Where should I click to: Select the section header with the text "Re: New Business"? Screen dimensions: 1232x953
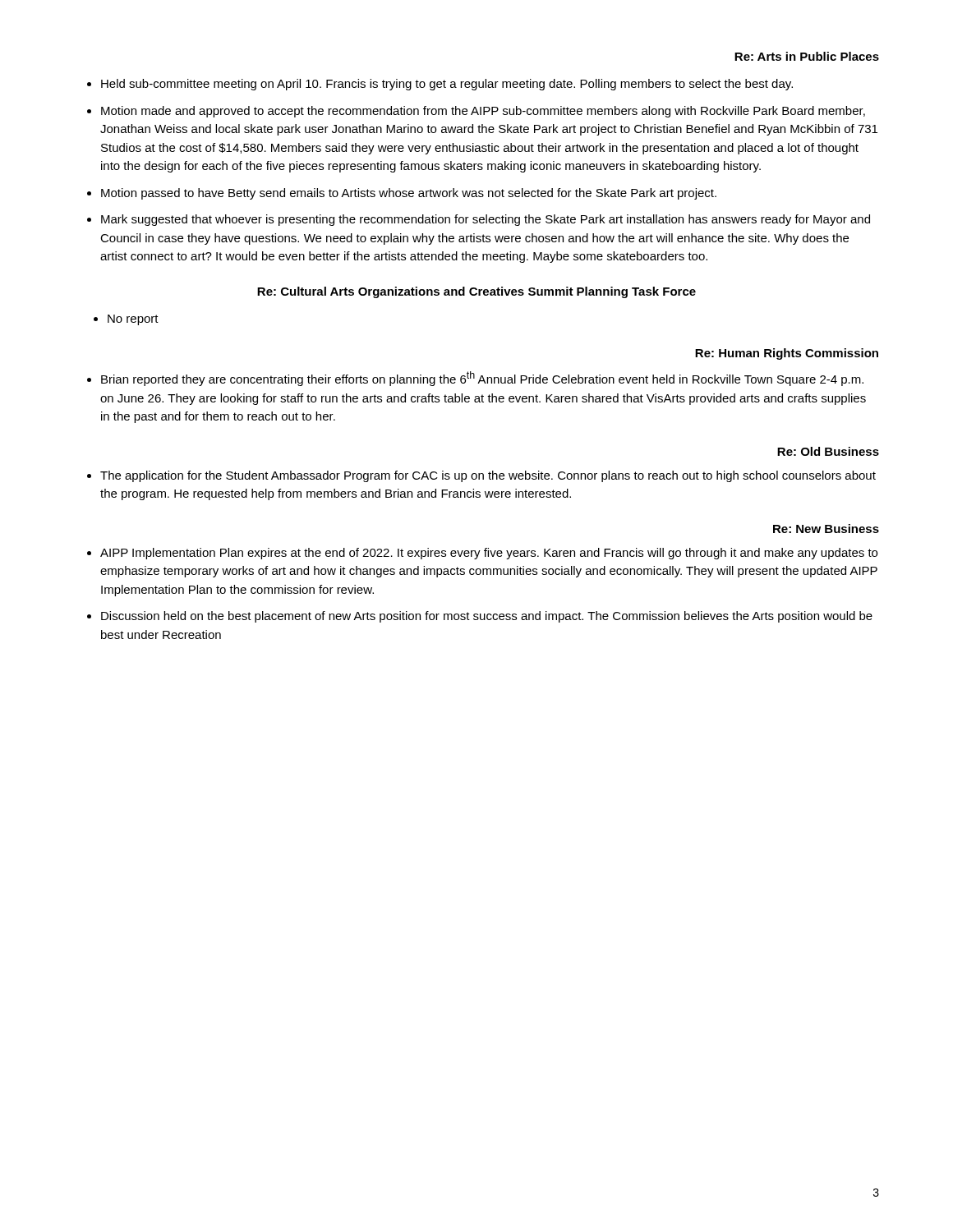point(826,528)
